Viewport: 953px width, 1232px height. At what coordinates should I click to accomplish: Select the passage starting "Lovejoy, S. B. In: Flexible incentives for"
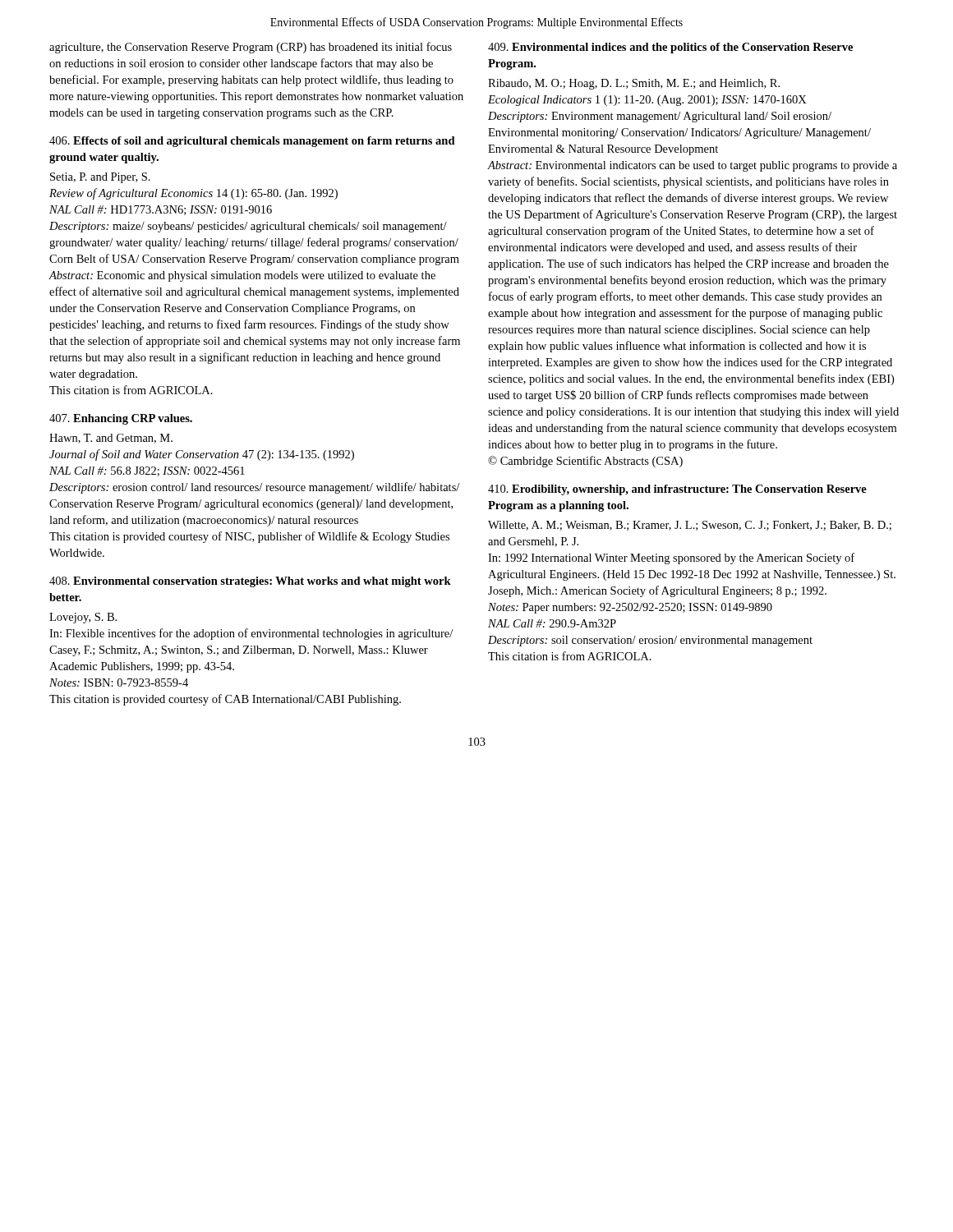(x=251, y=658)
